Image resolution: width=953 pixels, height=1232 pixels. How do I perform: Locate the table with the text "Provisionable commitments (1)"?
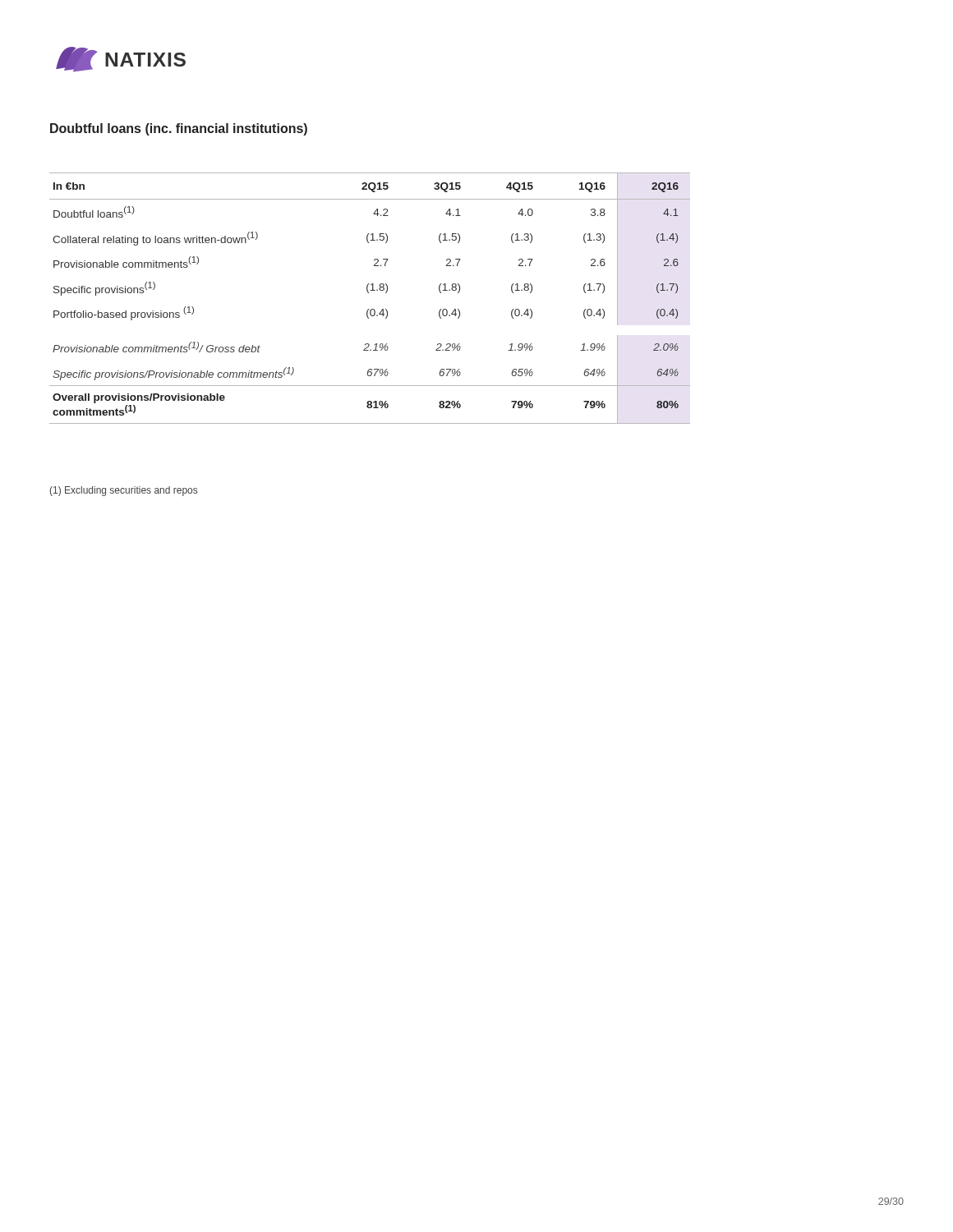point(370,298)
